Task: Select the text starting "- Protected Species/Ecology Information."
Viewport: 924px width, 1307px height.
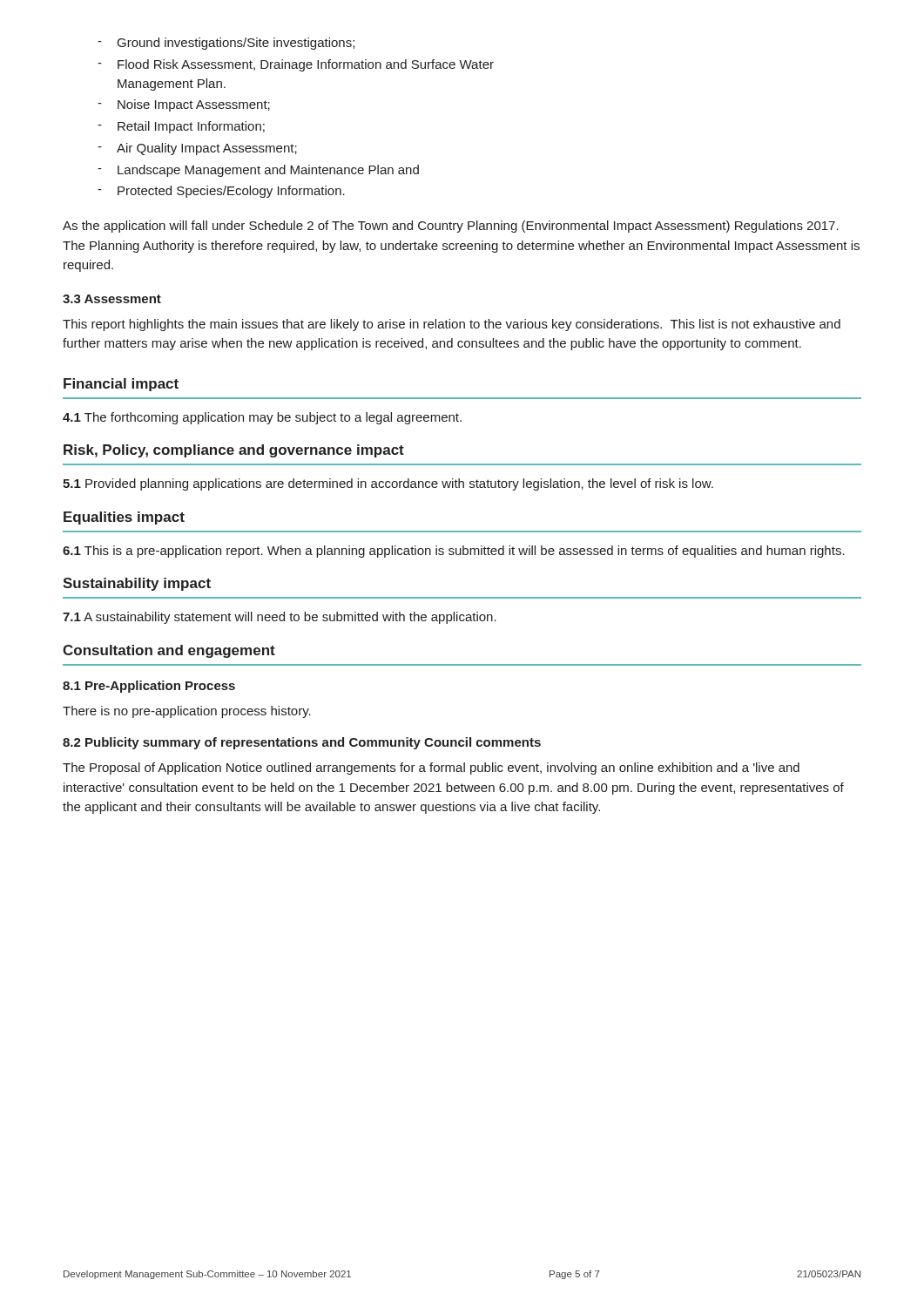Action: tap(221, 191)
